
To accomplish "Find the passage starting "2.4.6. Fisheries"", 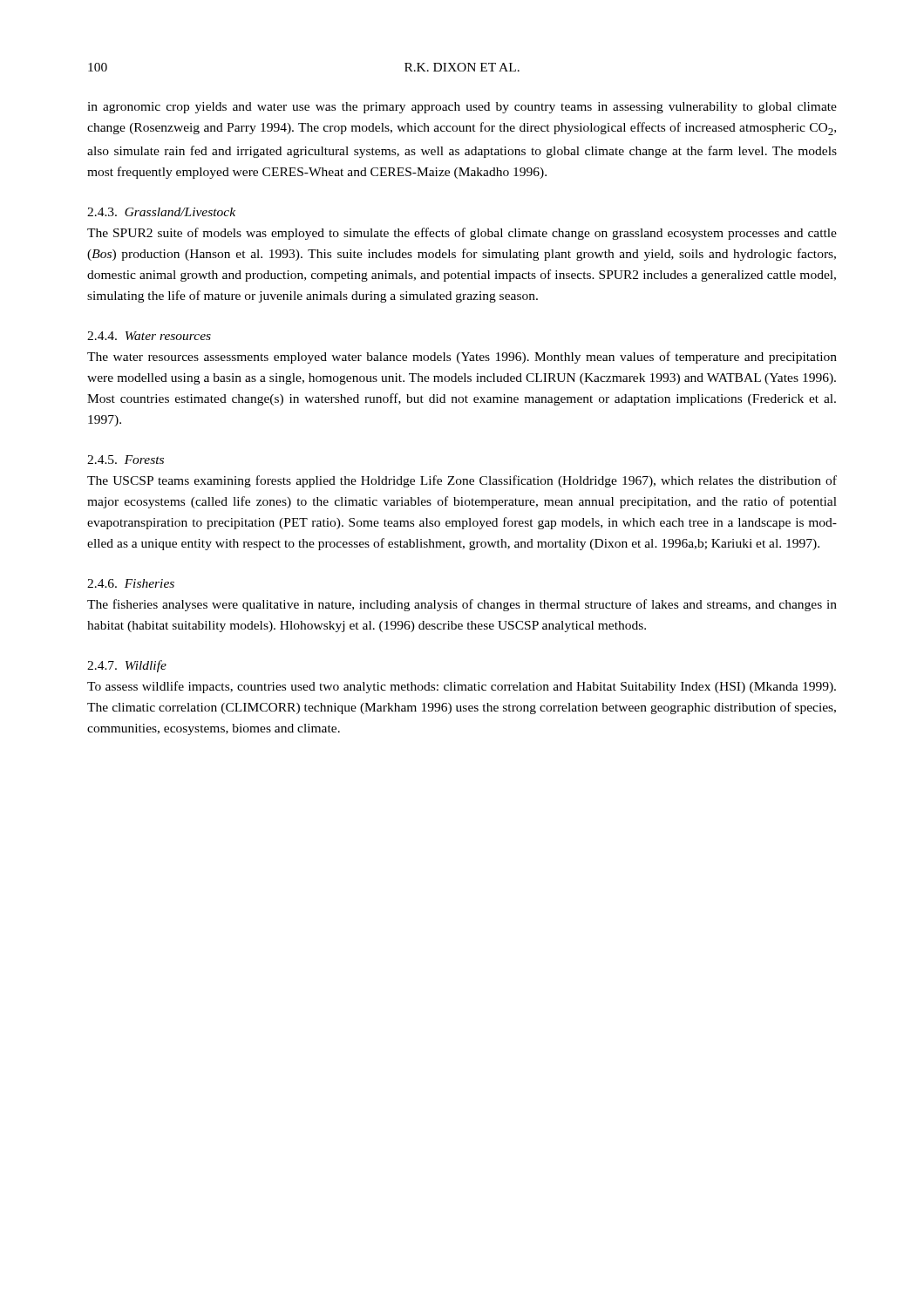I will pos(131,583).
